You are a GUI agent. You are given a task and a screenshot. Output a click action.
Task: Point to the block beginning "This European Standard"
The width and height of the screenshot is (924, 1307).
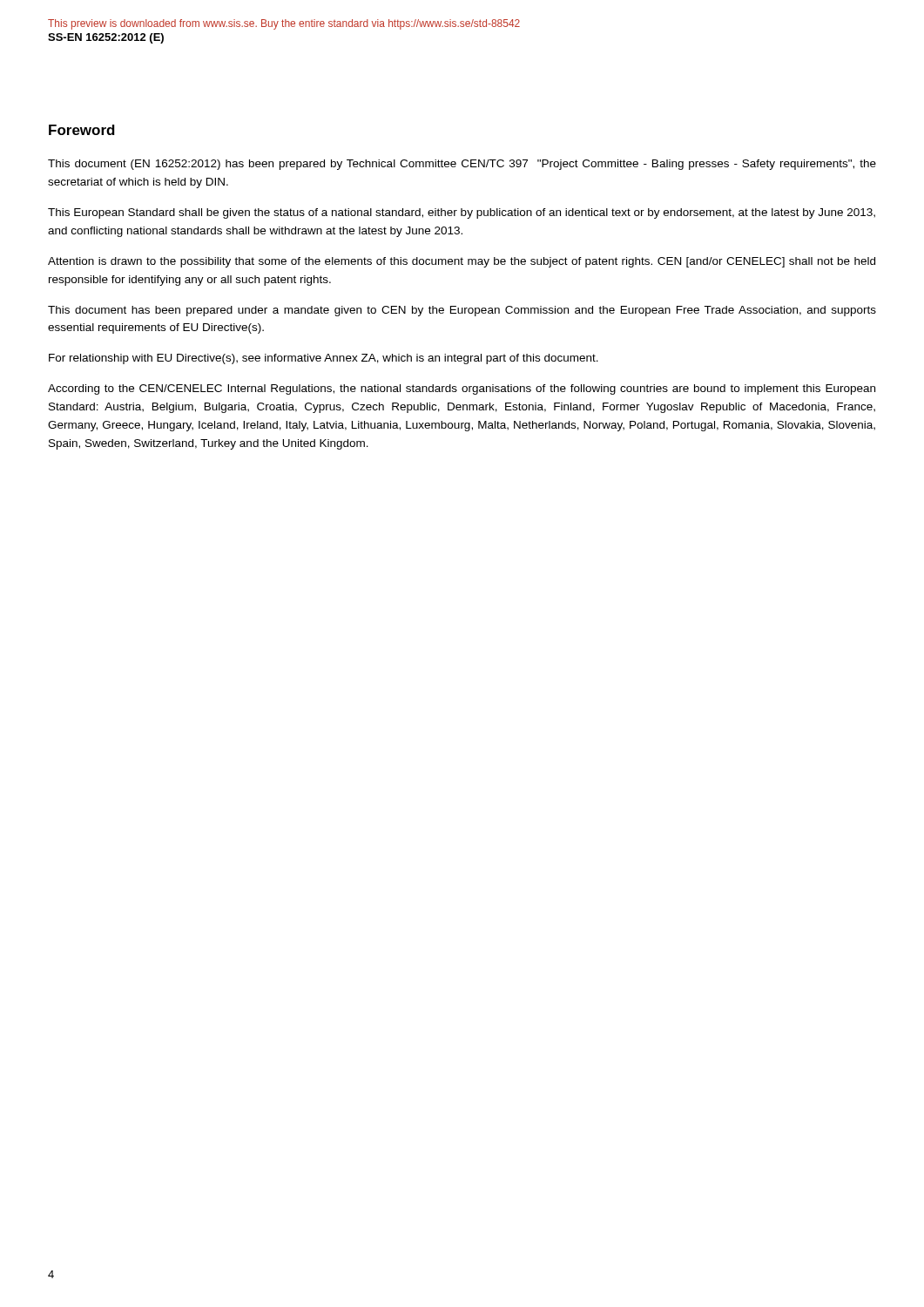(462, 221)
